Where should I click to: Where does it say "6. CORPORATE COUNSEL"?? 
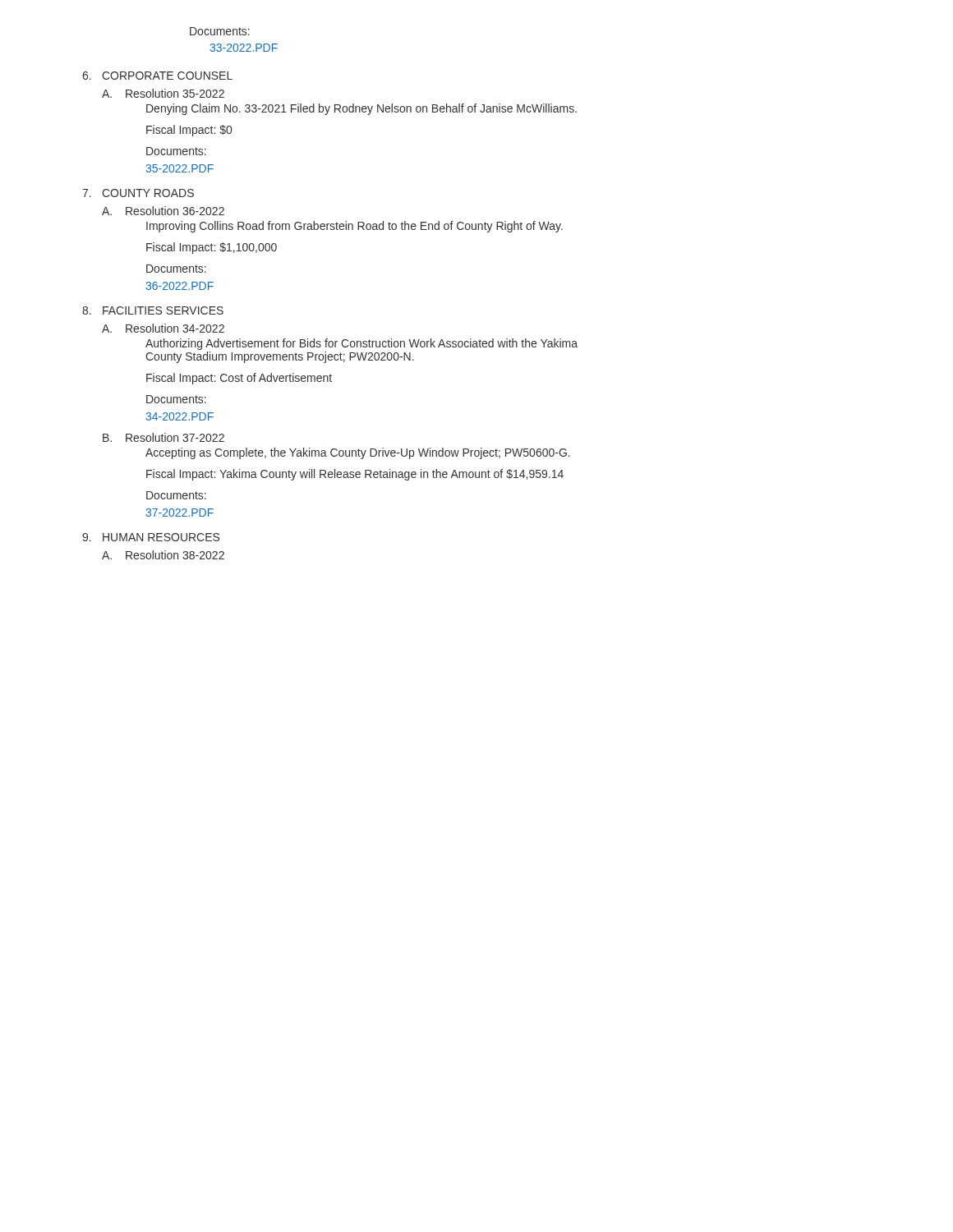pos(157,76)
